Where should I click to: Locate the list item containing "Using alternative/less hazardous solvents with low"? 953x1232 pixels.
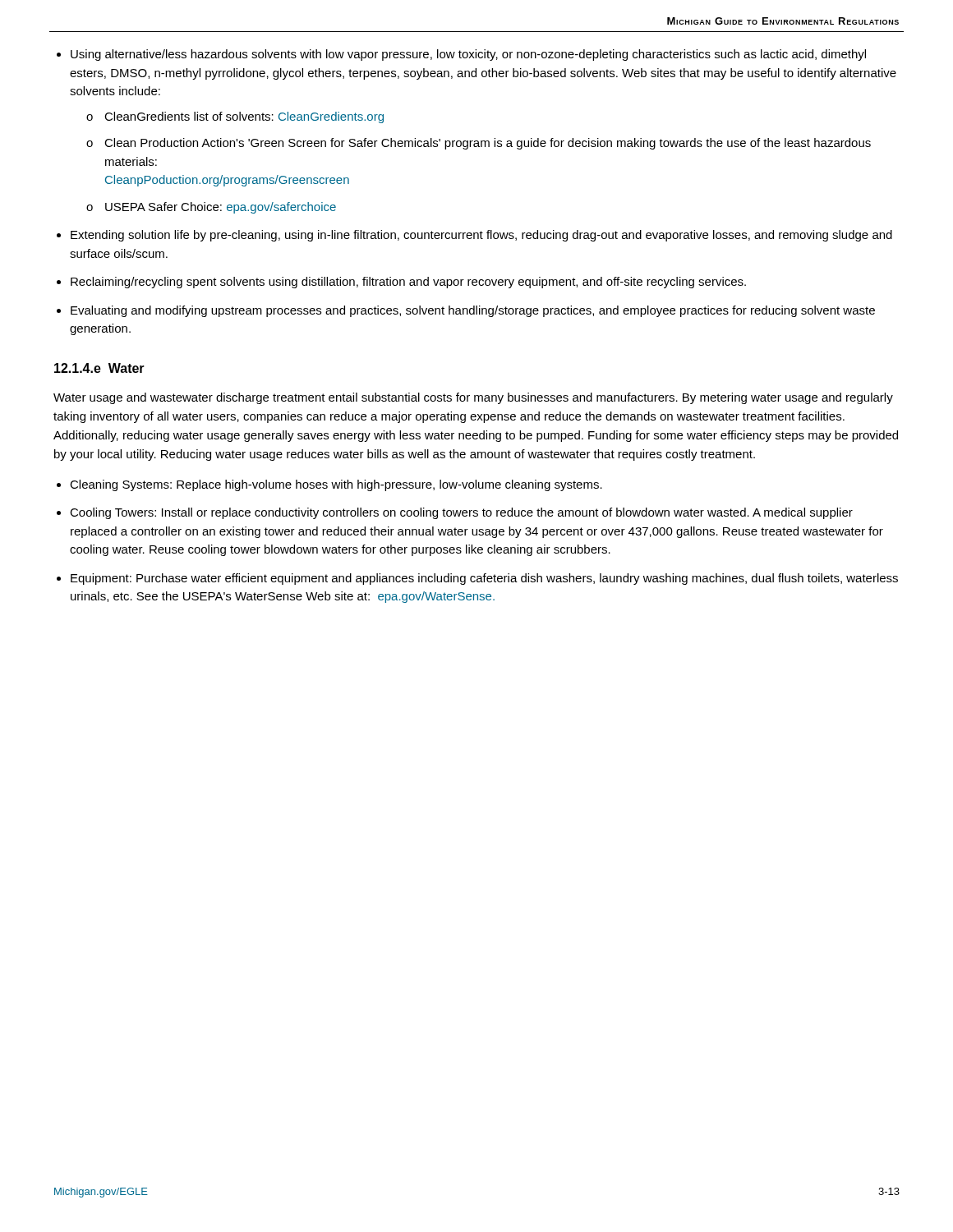(485, 131)
